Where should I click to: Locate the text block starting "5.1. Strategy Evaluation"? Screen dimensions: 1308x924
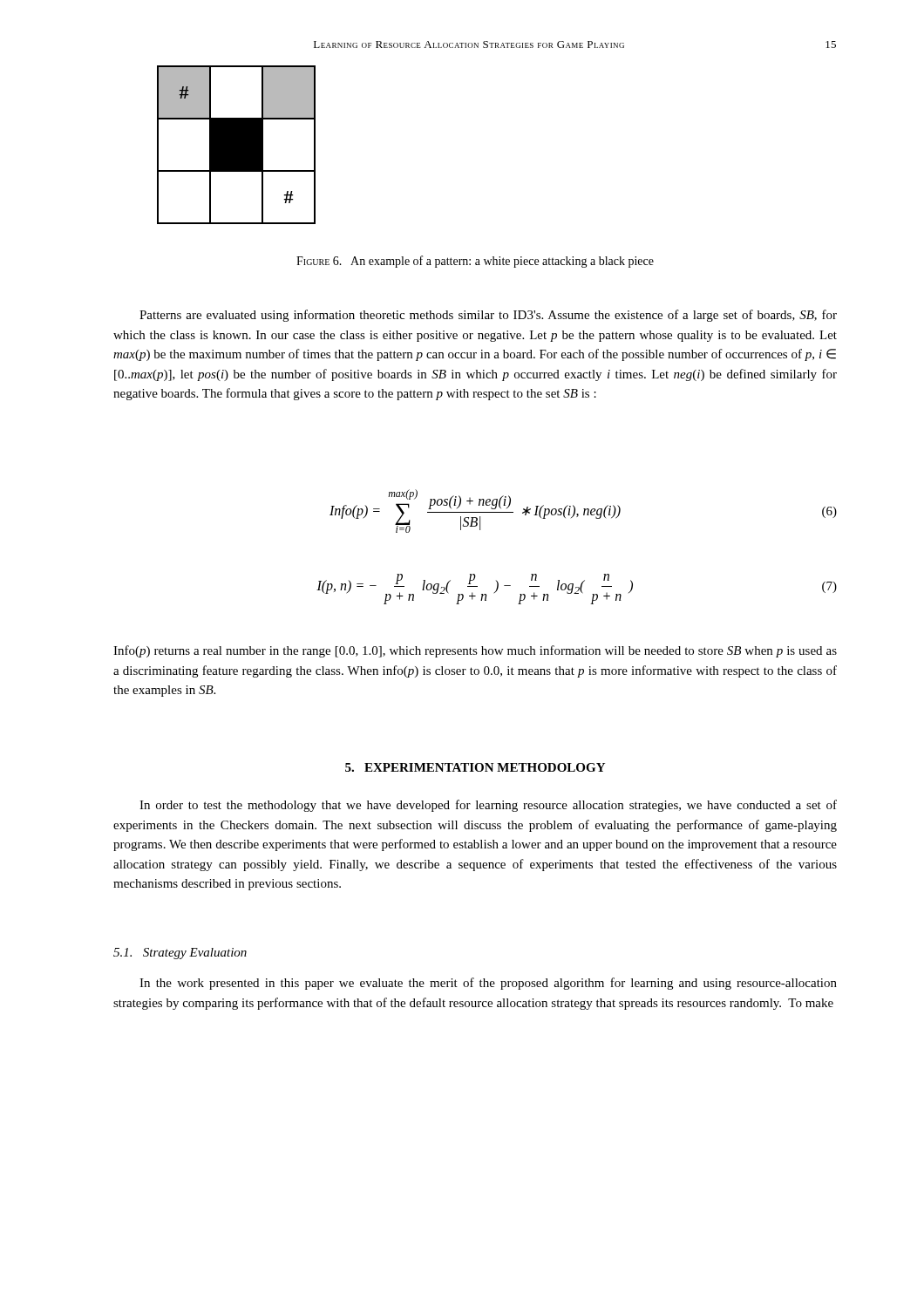[x=180, y=952]
